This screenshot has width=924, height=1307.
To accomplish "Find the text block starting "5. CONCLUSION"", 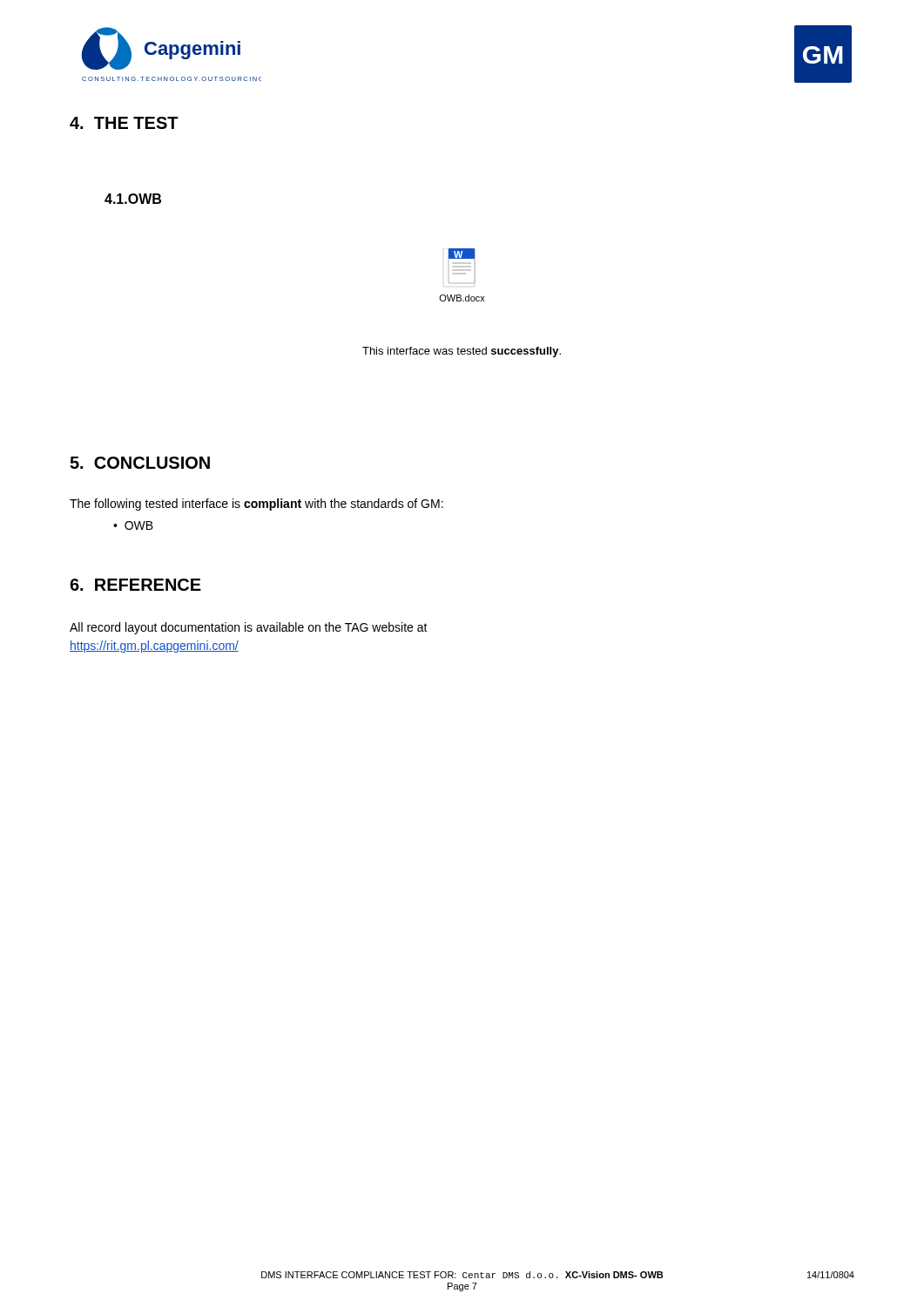I will [x=140, y=463].
